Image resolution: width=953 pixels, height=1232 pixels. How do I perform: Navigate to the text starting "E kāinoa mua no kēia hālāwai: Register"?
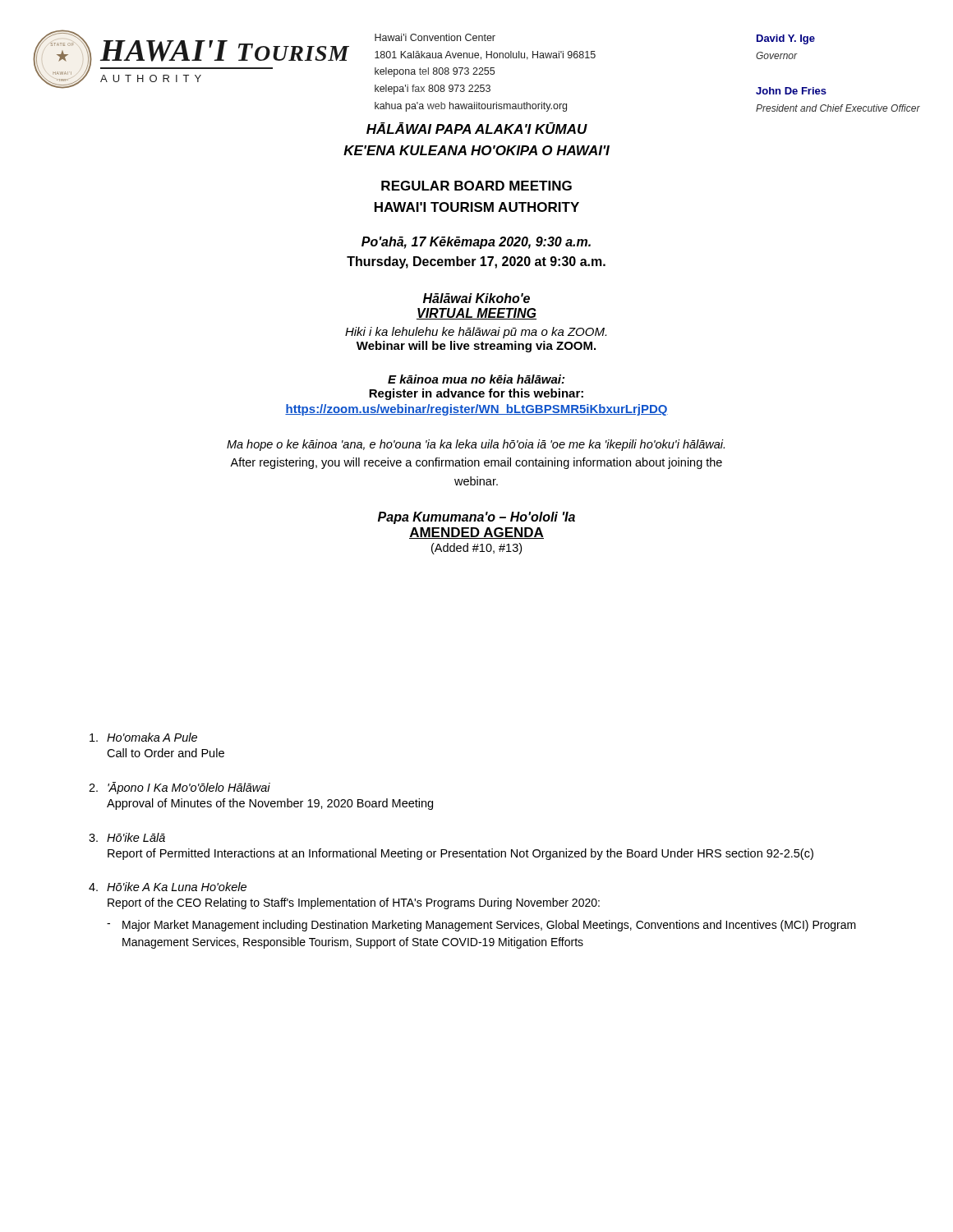(x=476, y=394)
